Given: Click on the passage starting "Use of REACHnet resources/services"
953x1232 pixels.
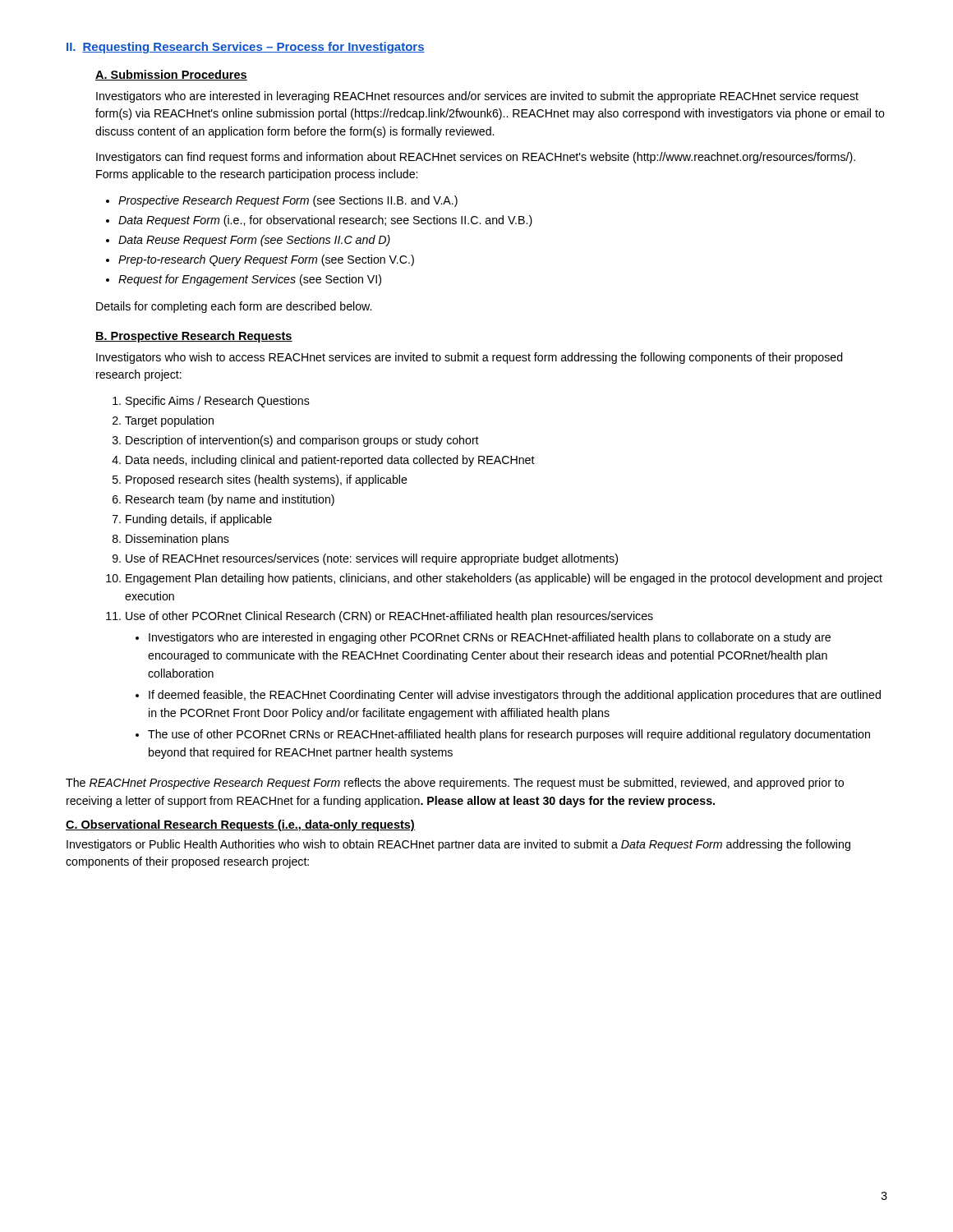Looking at the screenshot, I should click(372, 559).
